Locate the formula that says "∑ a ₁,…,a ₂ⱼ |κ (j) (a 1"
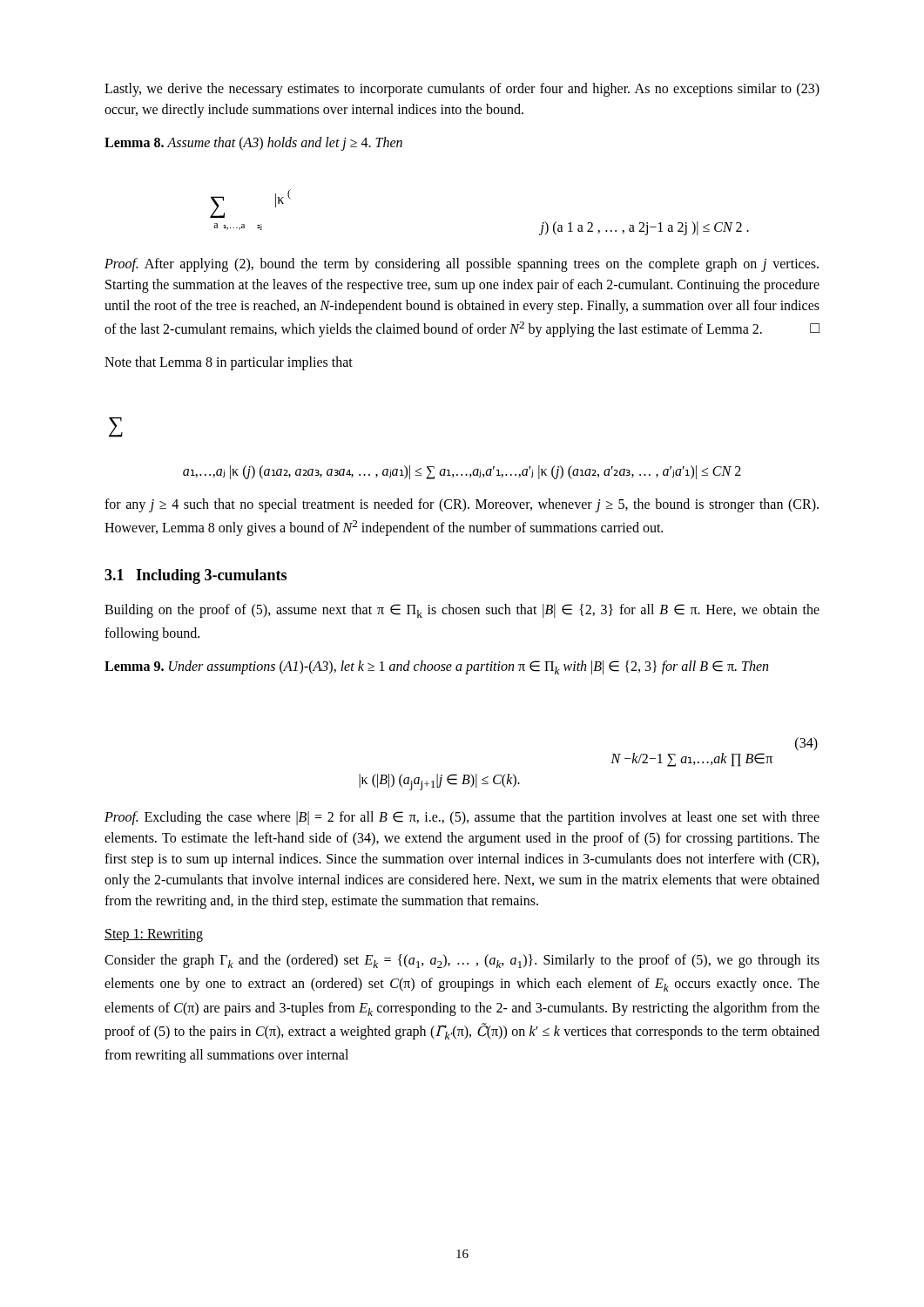 tap(276, 203)
